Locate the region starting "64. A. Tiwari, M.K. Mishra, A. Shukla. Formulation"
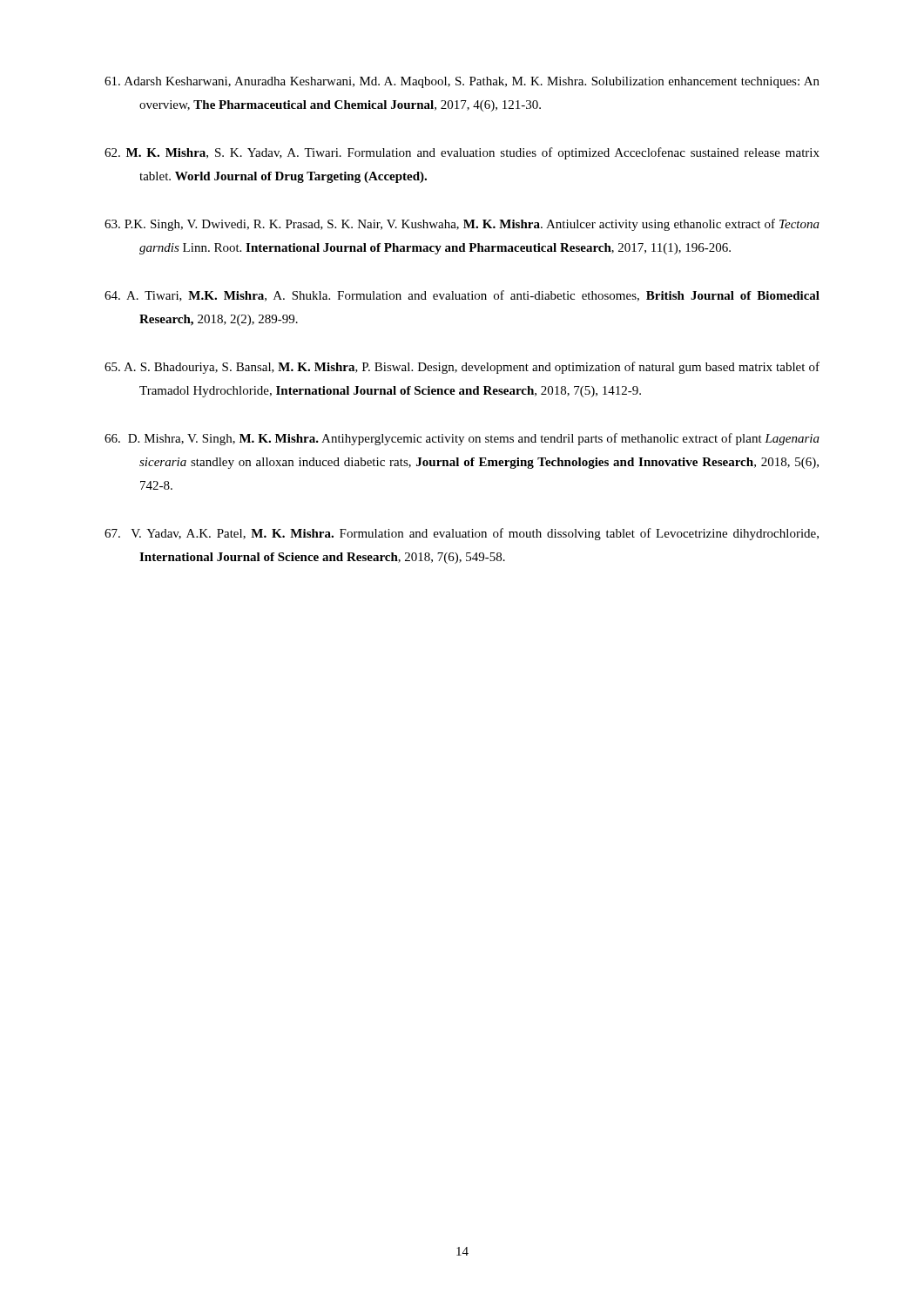Viewport: 924px width, 1307px height. pos(462,307)
